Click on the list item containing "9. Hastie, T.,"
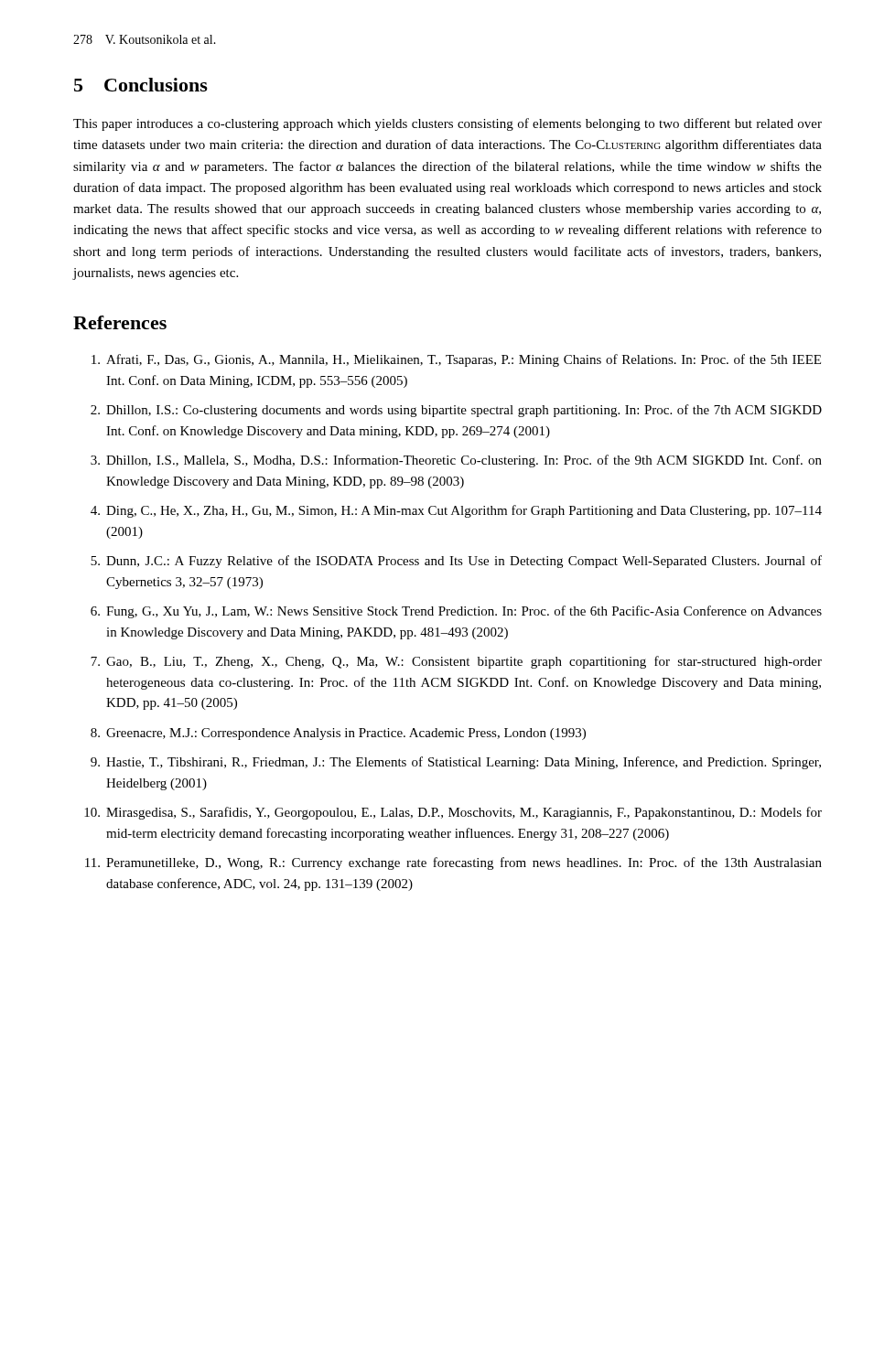The image size is (895, 1372). [448, 772]
